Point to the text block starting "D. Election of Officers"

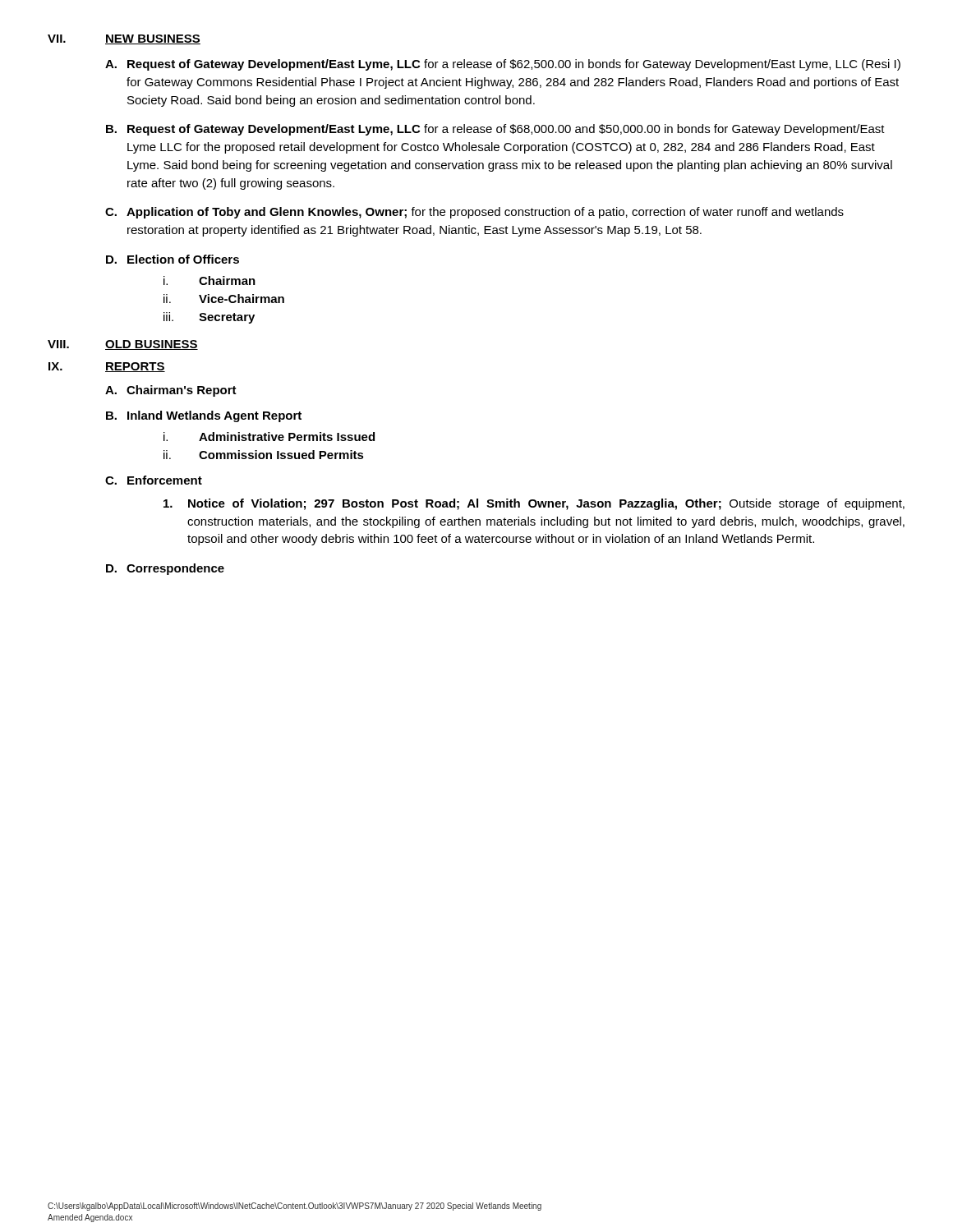click(x=173, y=259)
